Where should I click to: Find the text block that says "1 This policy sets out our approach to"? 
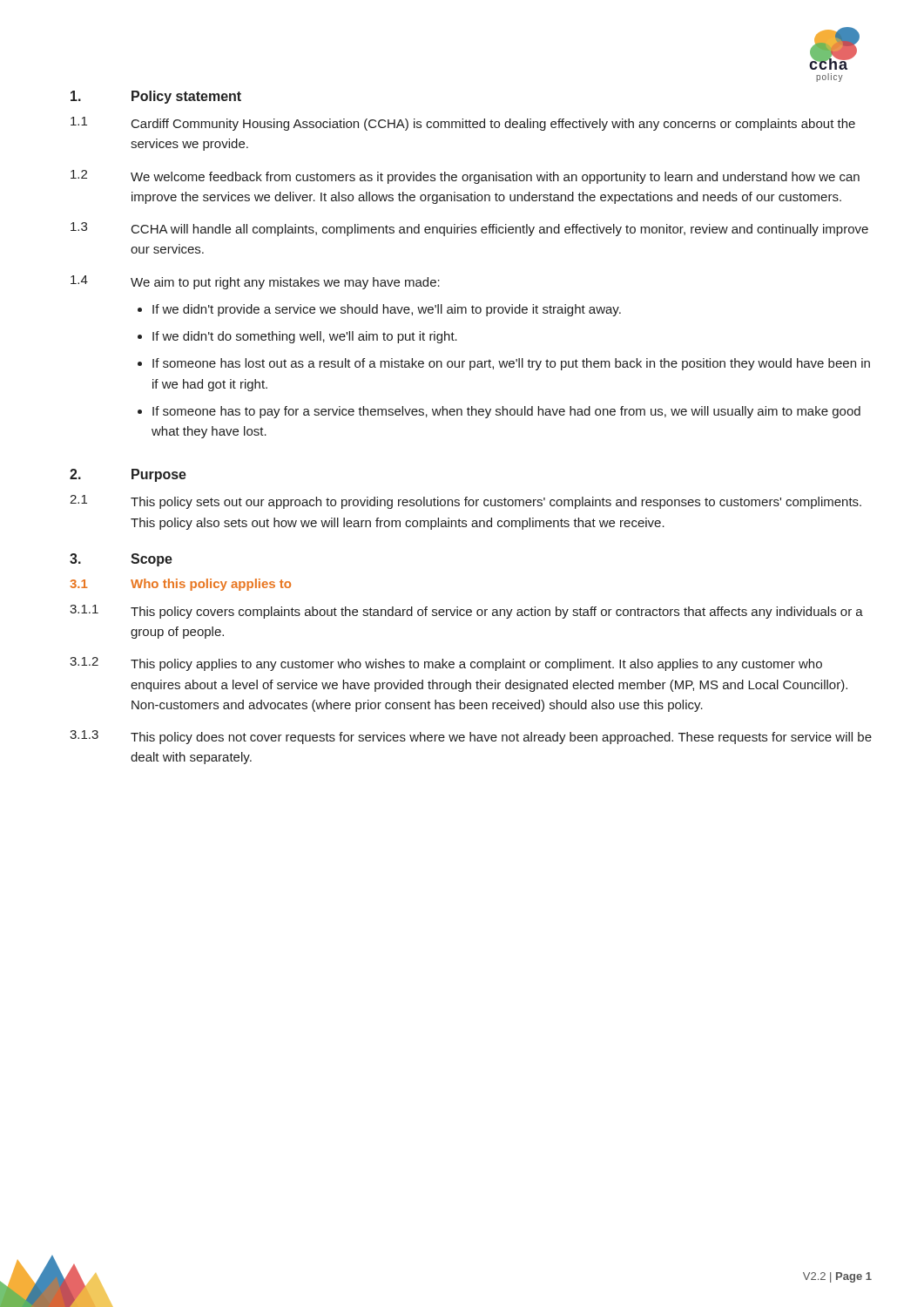coord(471,512)
